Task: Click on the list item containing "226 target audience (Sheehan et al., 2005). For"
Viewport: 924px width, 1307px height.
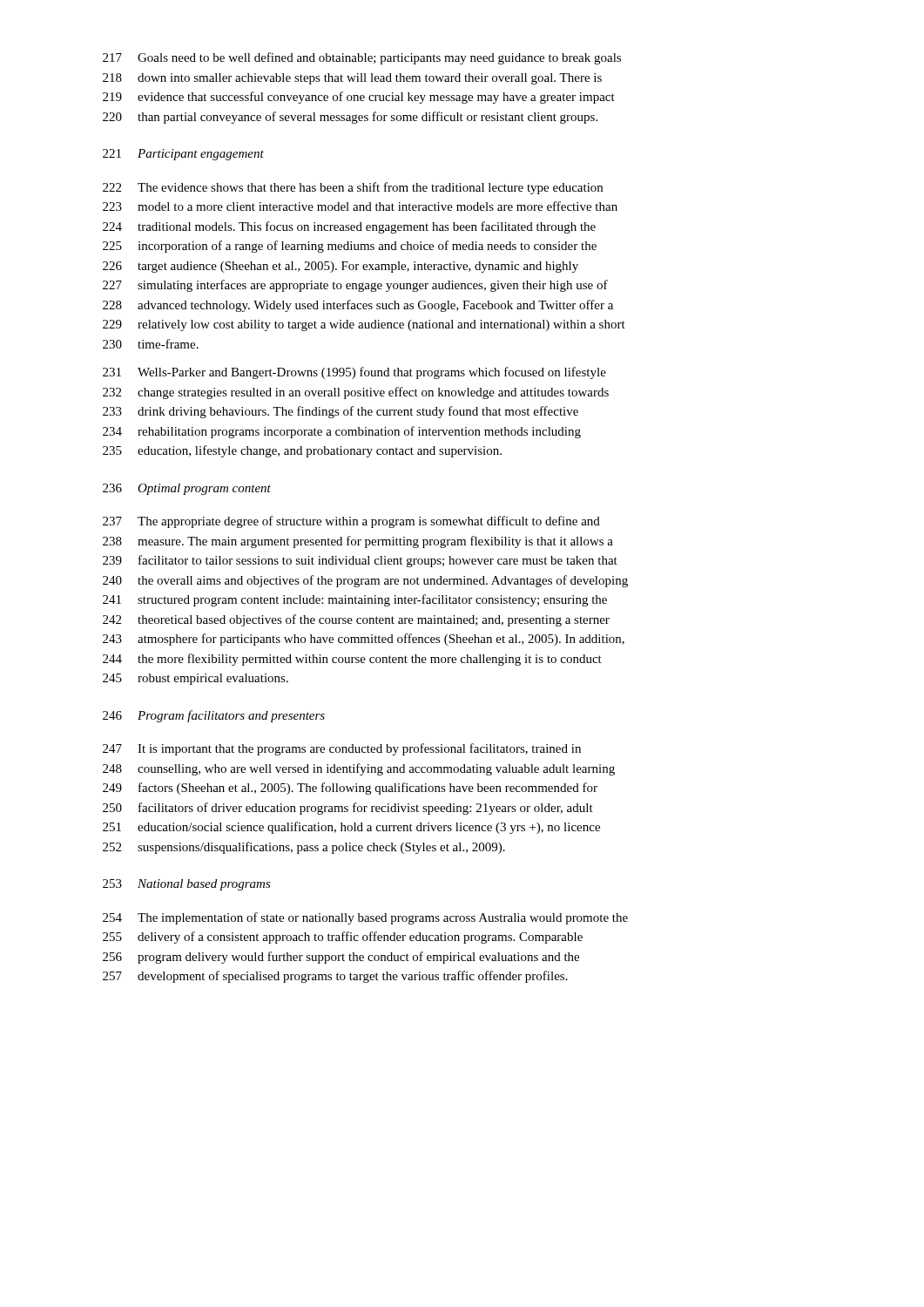Action: coord(471,266)
